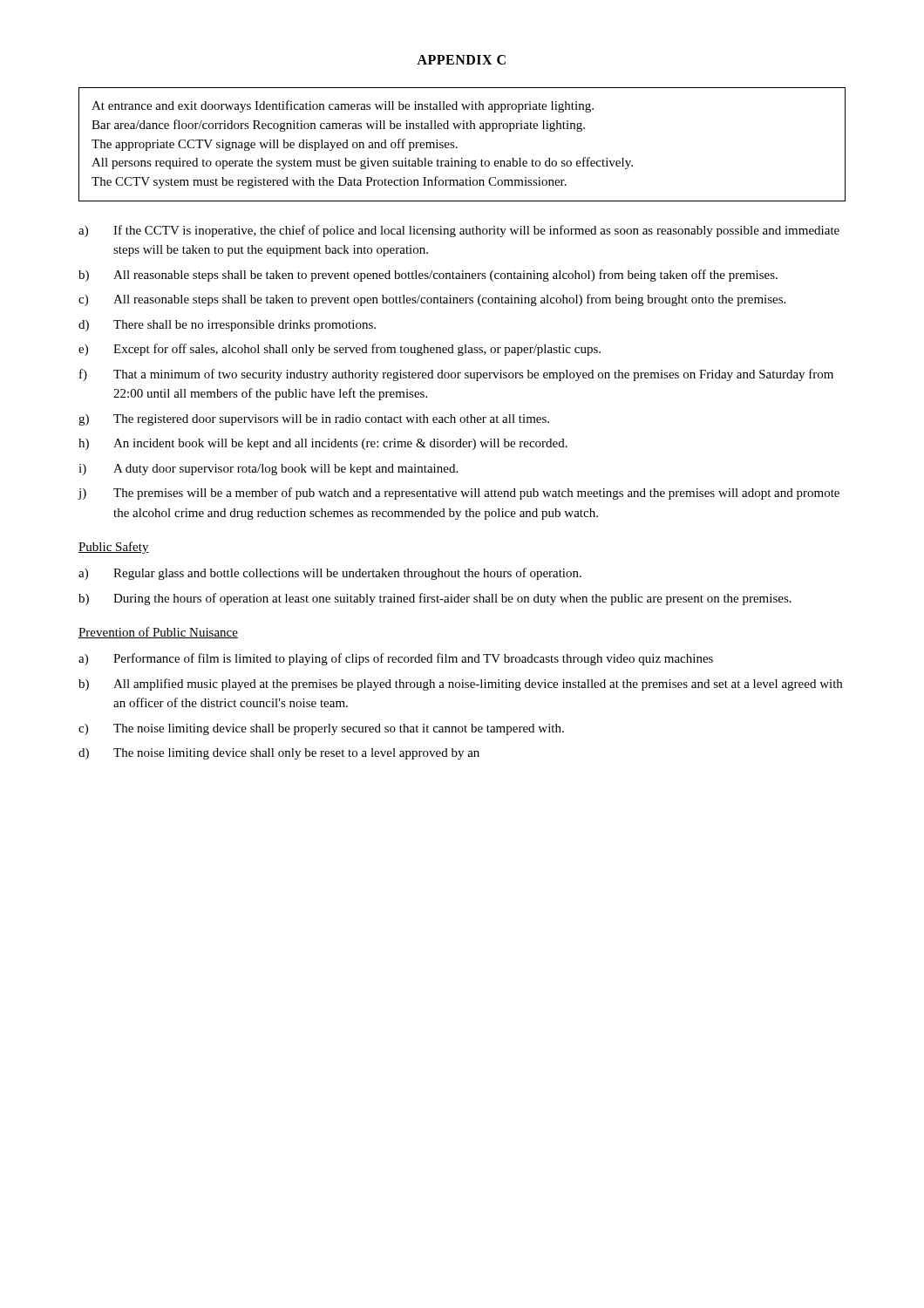Click on the text starting "Public Safety"
The height and width of the screenshot is (1308, 924).
[114, 547]
